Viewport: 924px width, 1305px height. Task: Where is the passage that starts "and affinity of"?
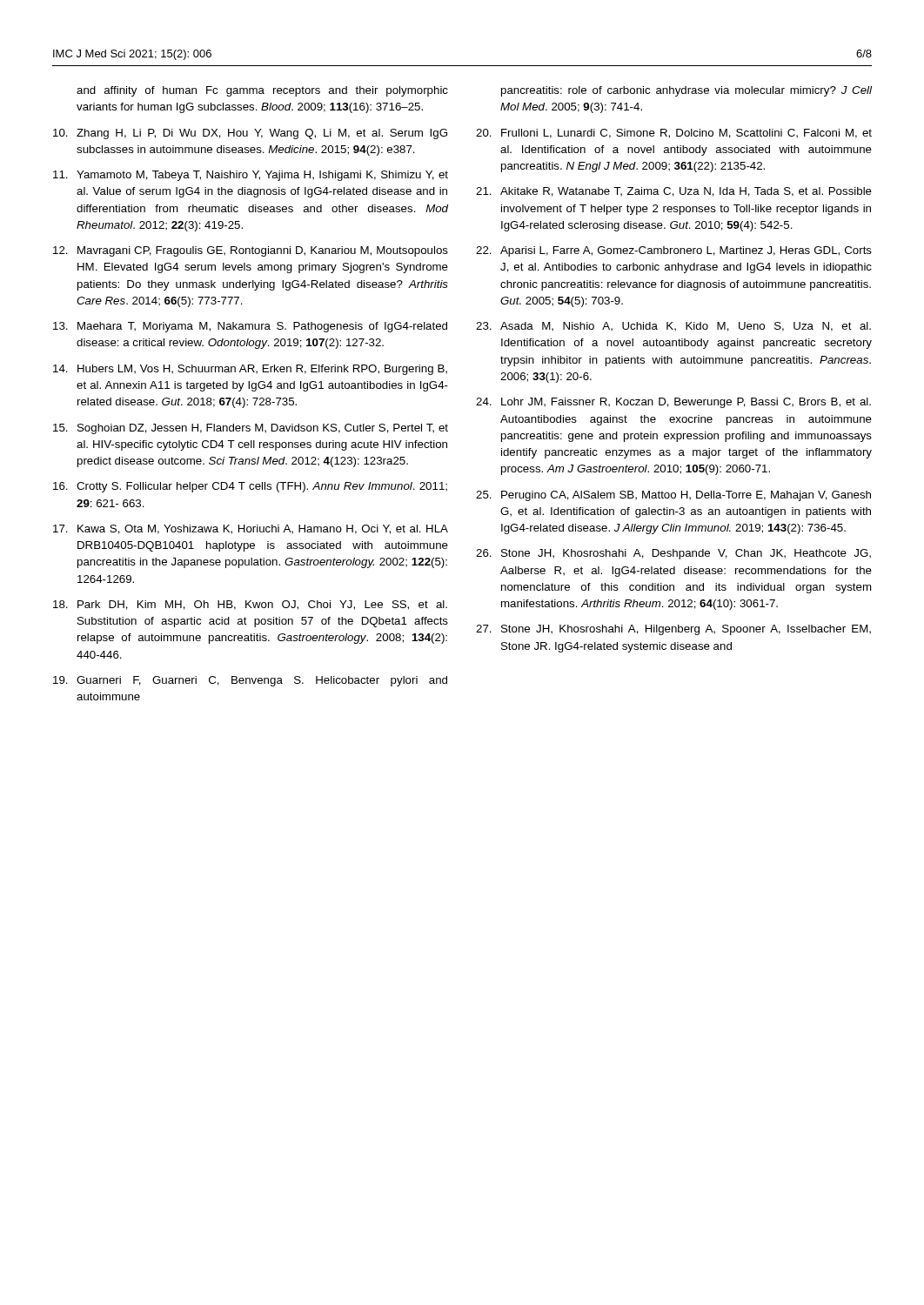(262, 98)
